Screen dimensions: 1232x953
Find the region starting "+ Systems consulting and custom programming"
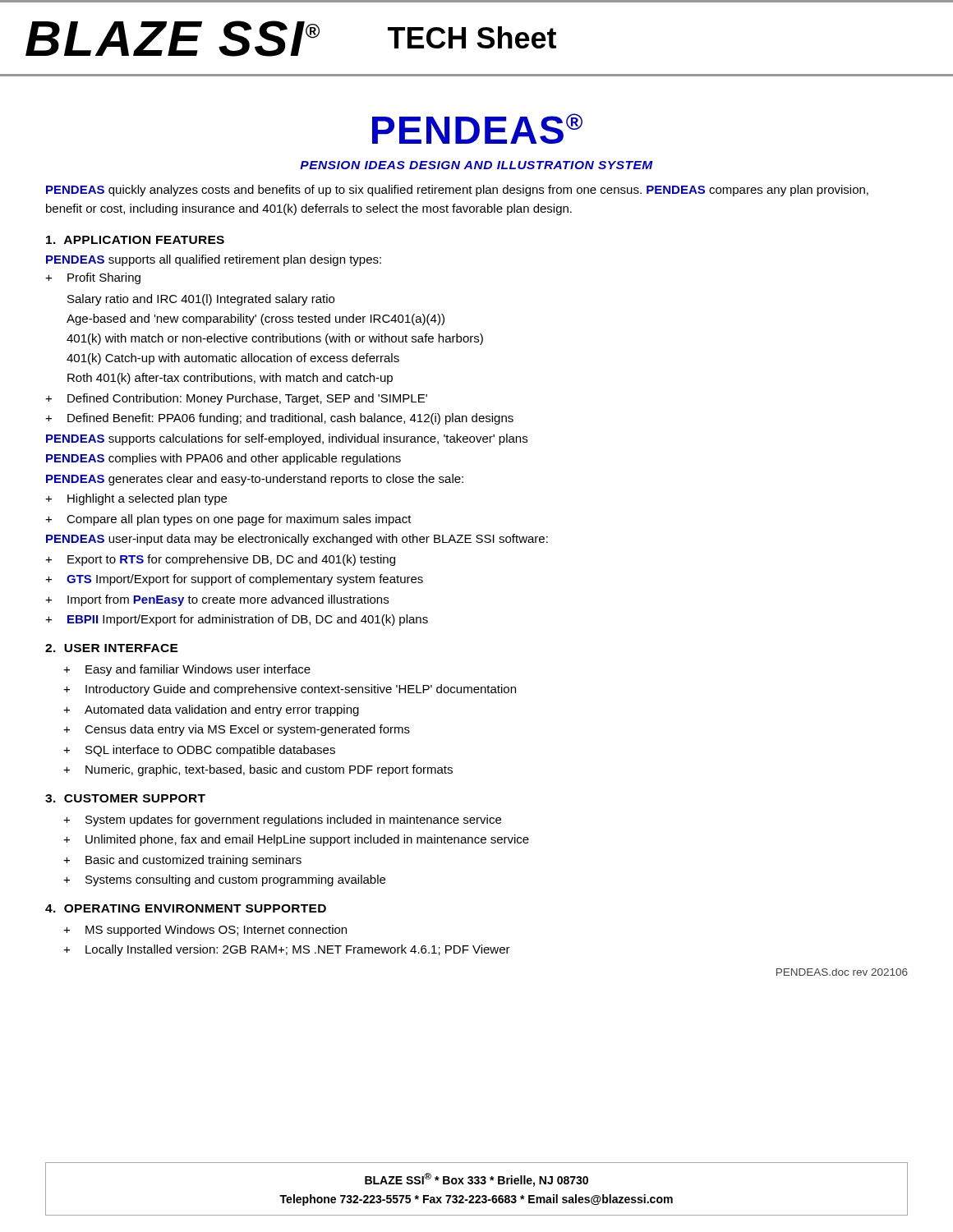point(224,880)
